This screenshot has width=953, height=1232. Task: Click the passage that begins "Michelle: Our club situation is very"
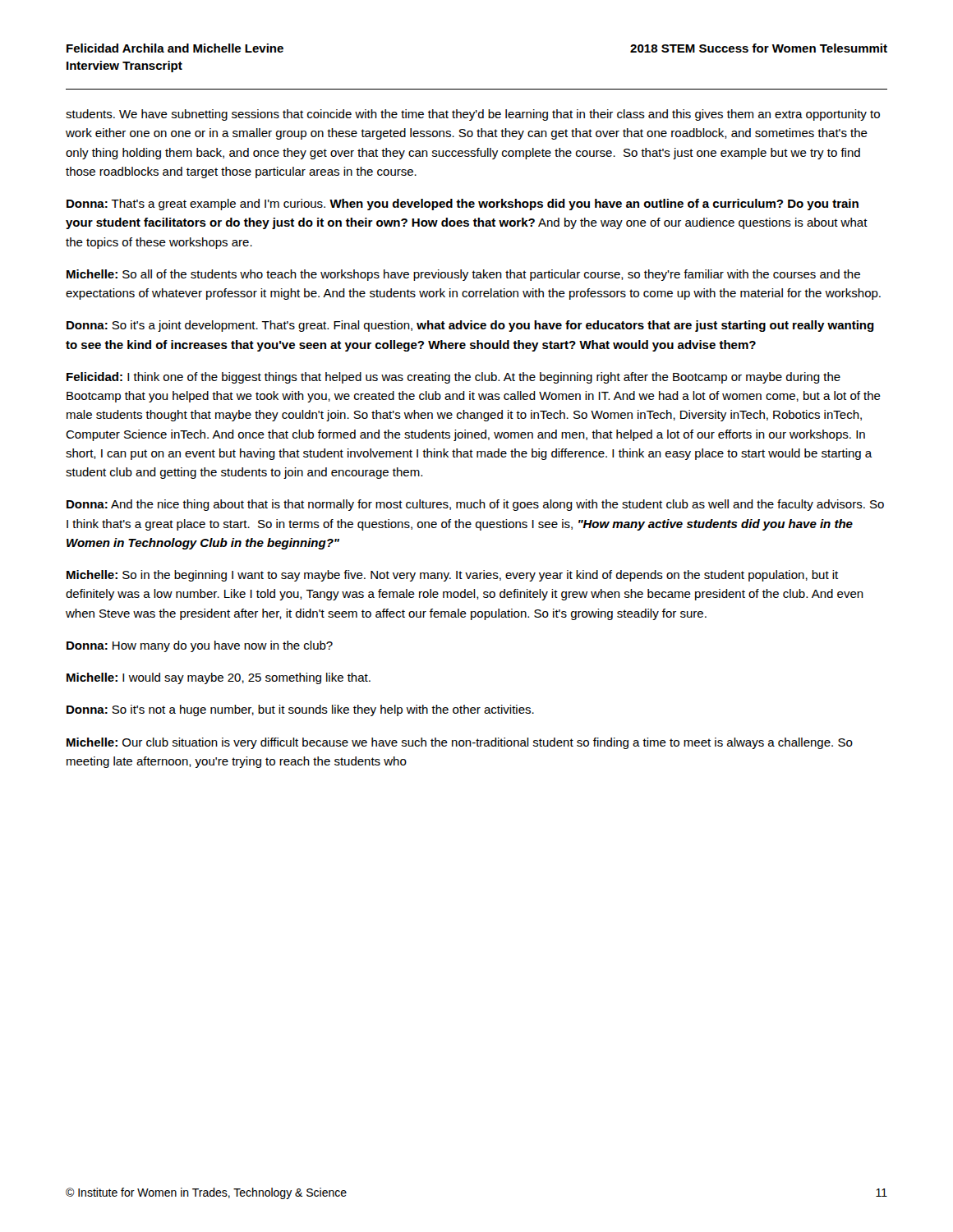(x=459, y=751)
